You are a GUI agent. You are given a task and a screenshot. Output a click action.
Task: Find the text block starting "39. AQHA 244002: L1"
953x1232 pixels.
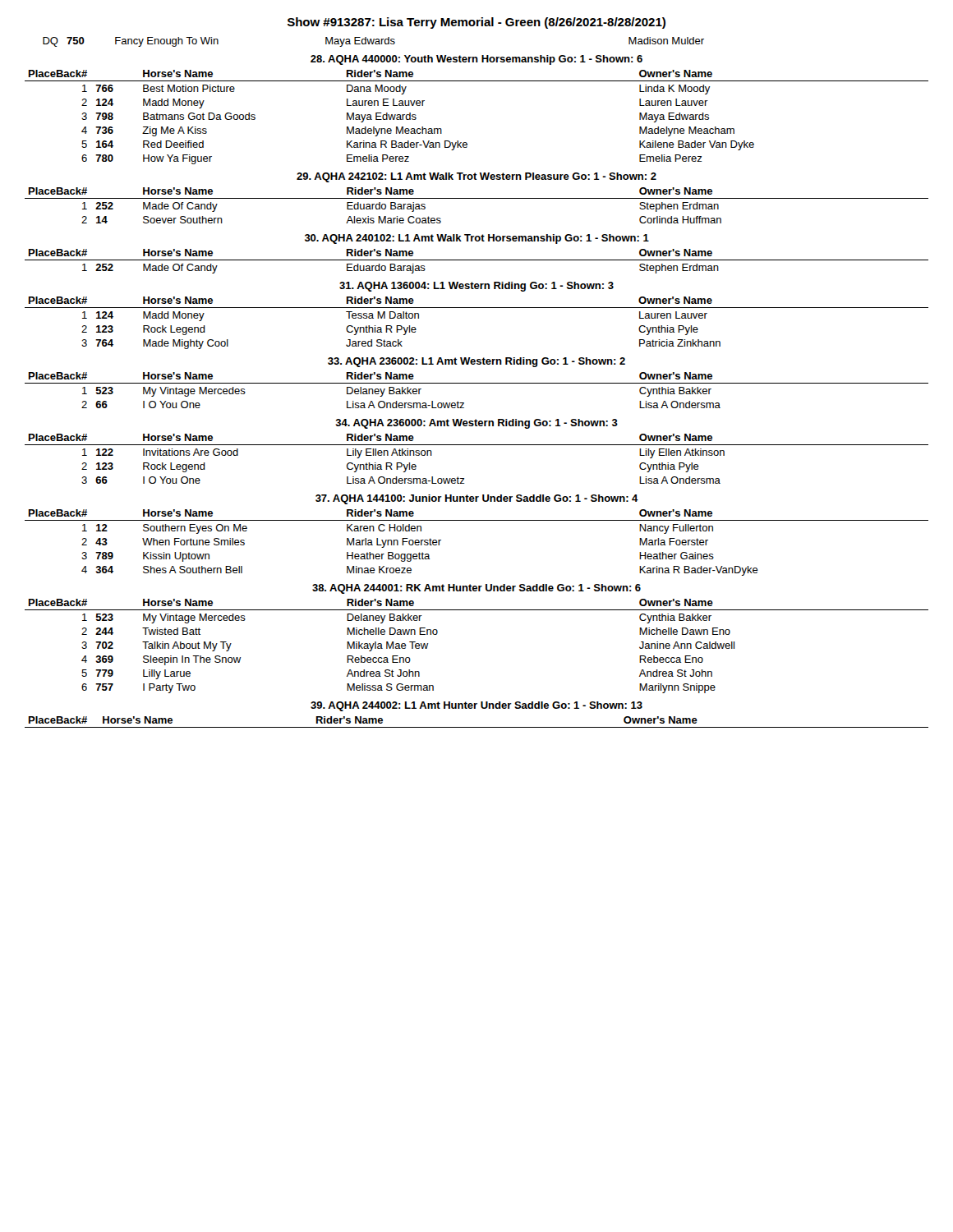click(x=476, y=705)
